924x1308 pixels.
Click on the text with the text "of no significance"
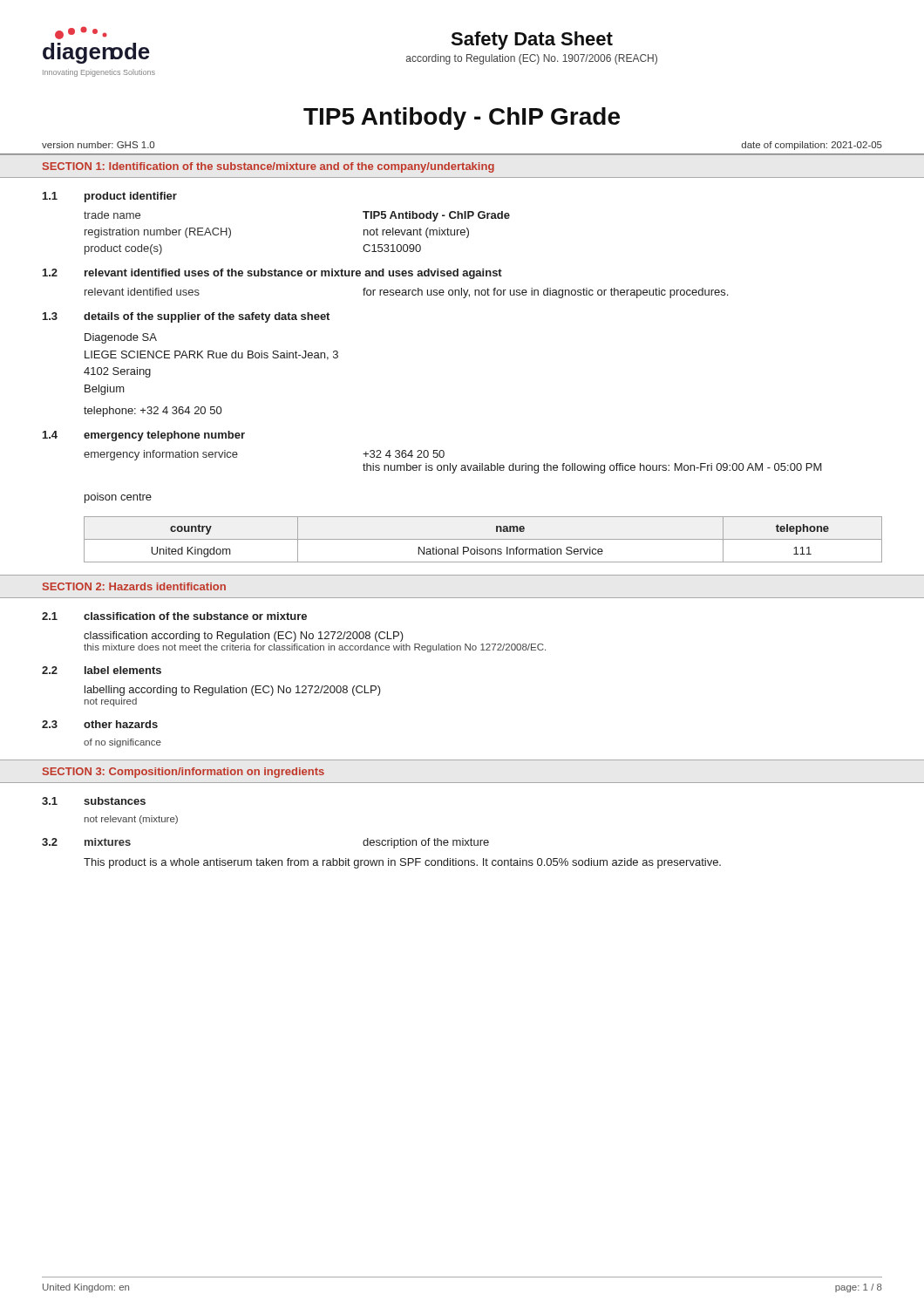(x=122, y=742)
